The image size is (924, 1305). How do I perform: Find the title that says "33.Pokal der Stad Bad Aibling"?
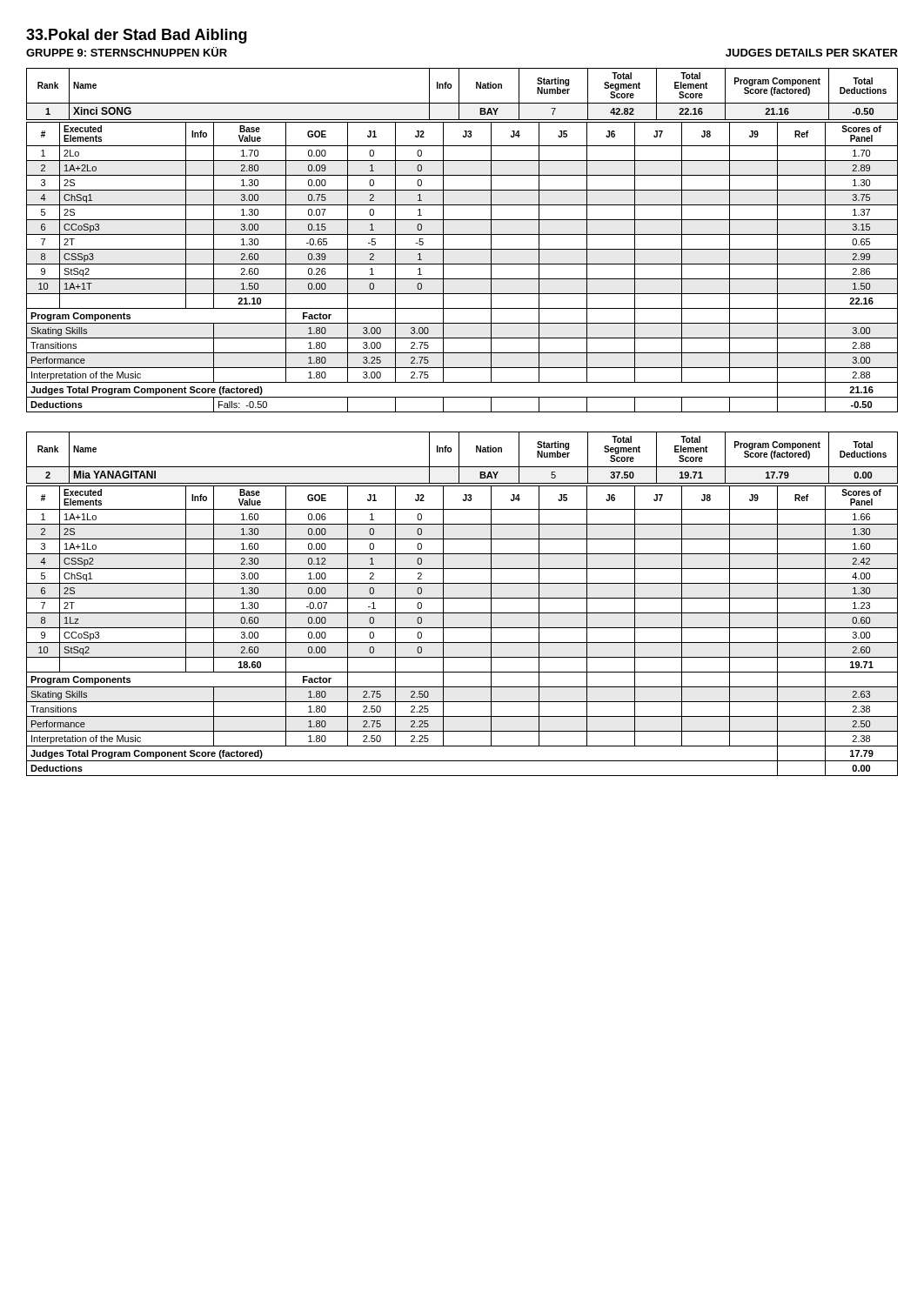[137, 35]
